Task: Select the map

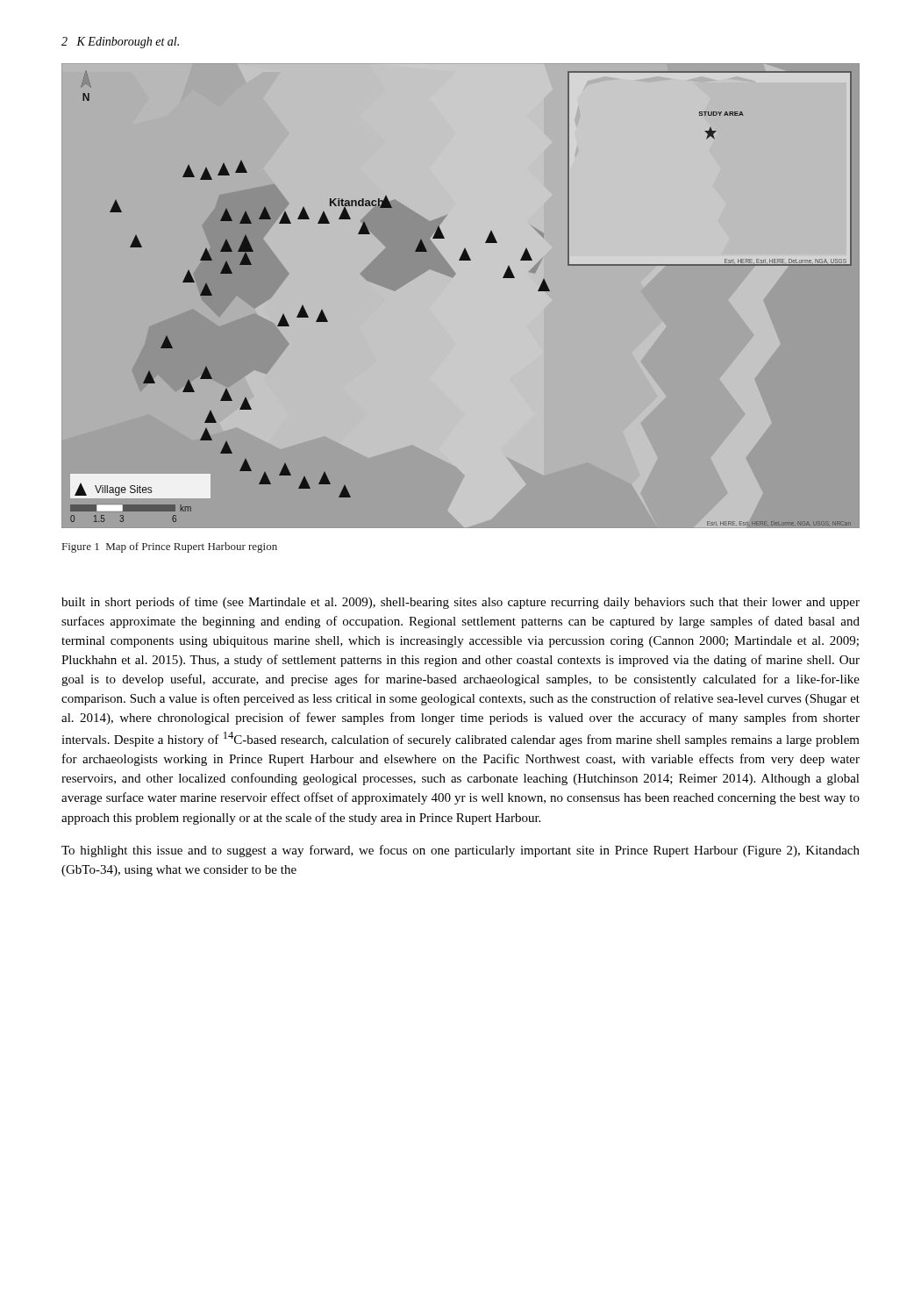Action: 460,296
